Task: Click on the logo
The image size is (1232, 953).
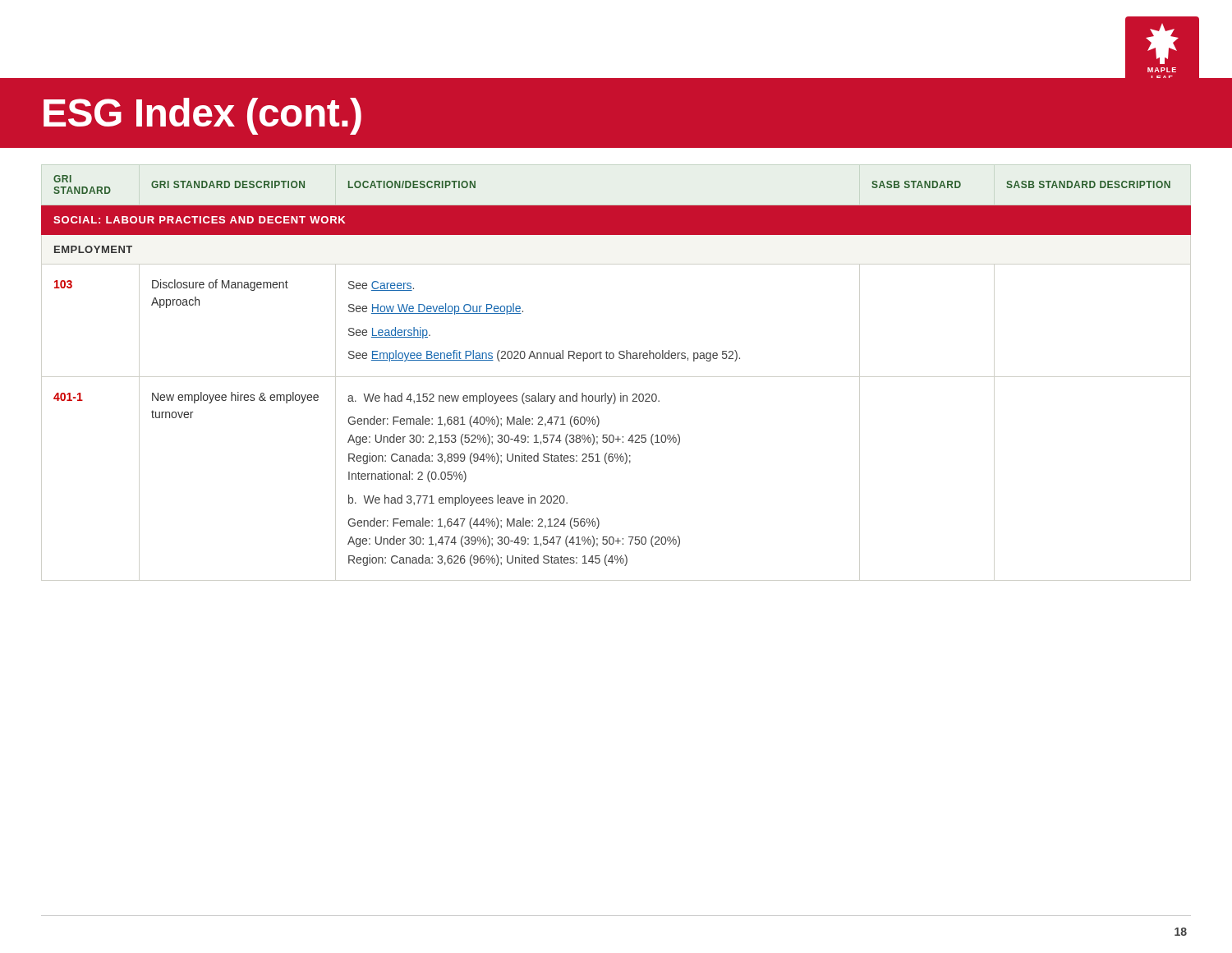Action: coord(1162,51)
